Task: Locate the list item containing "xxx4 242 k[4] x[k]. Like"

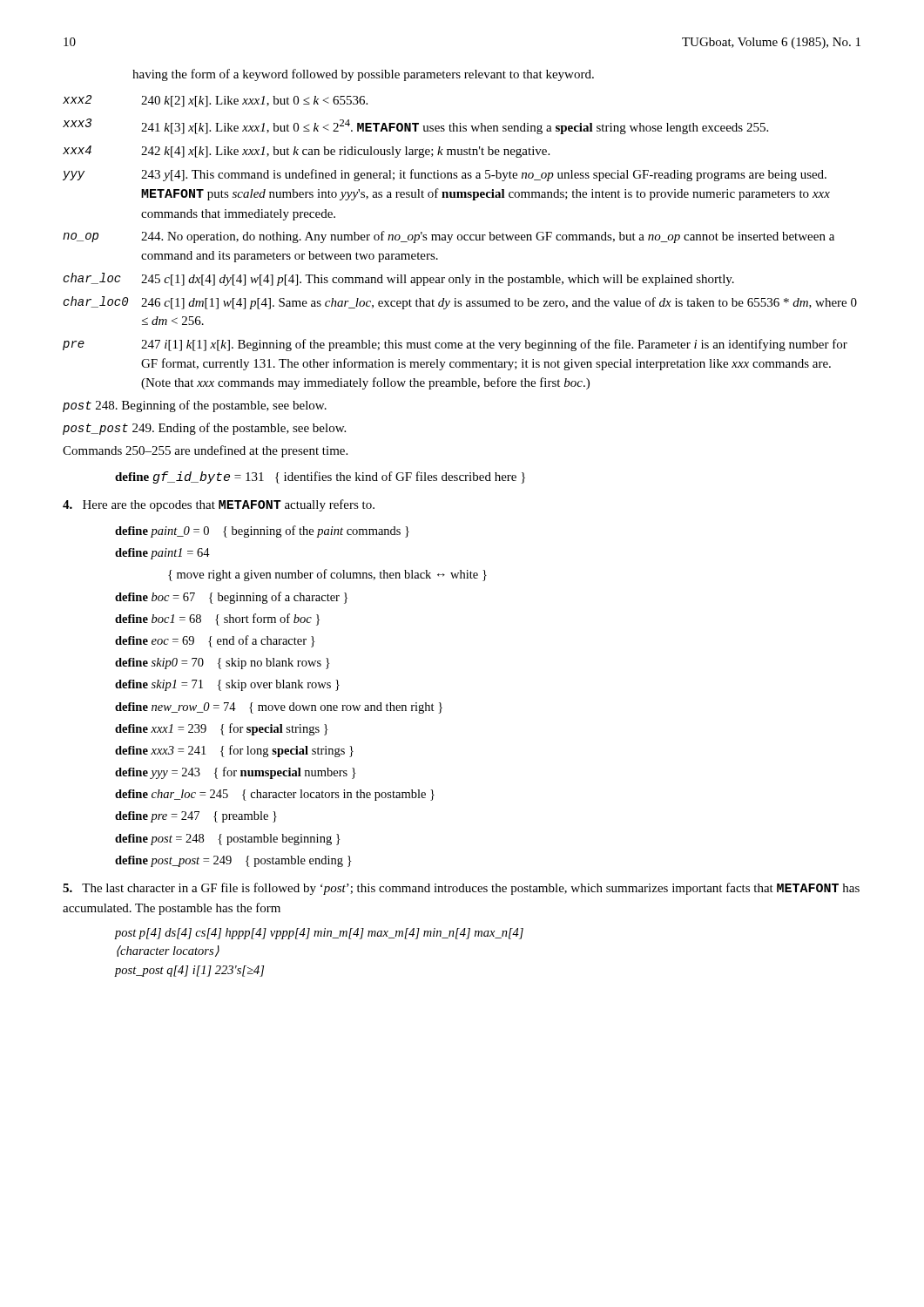Action: click(x=307, y=151)
